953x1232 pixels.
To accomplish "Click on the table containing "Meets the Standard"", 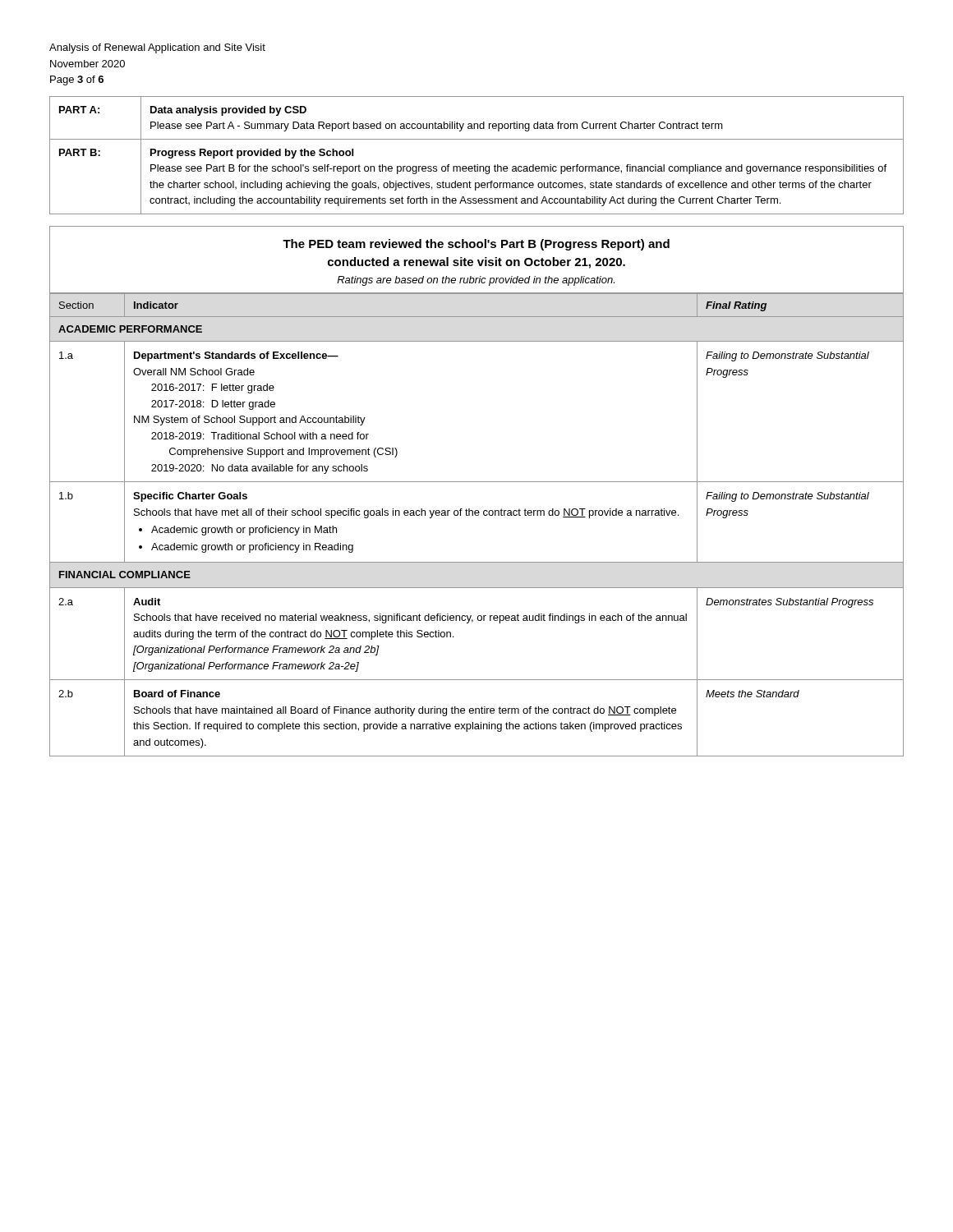I will (476, 525).
